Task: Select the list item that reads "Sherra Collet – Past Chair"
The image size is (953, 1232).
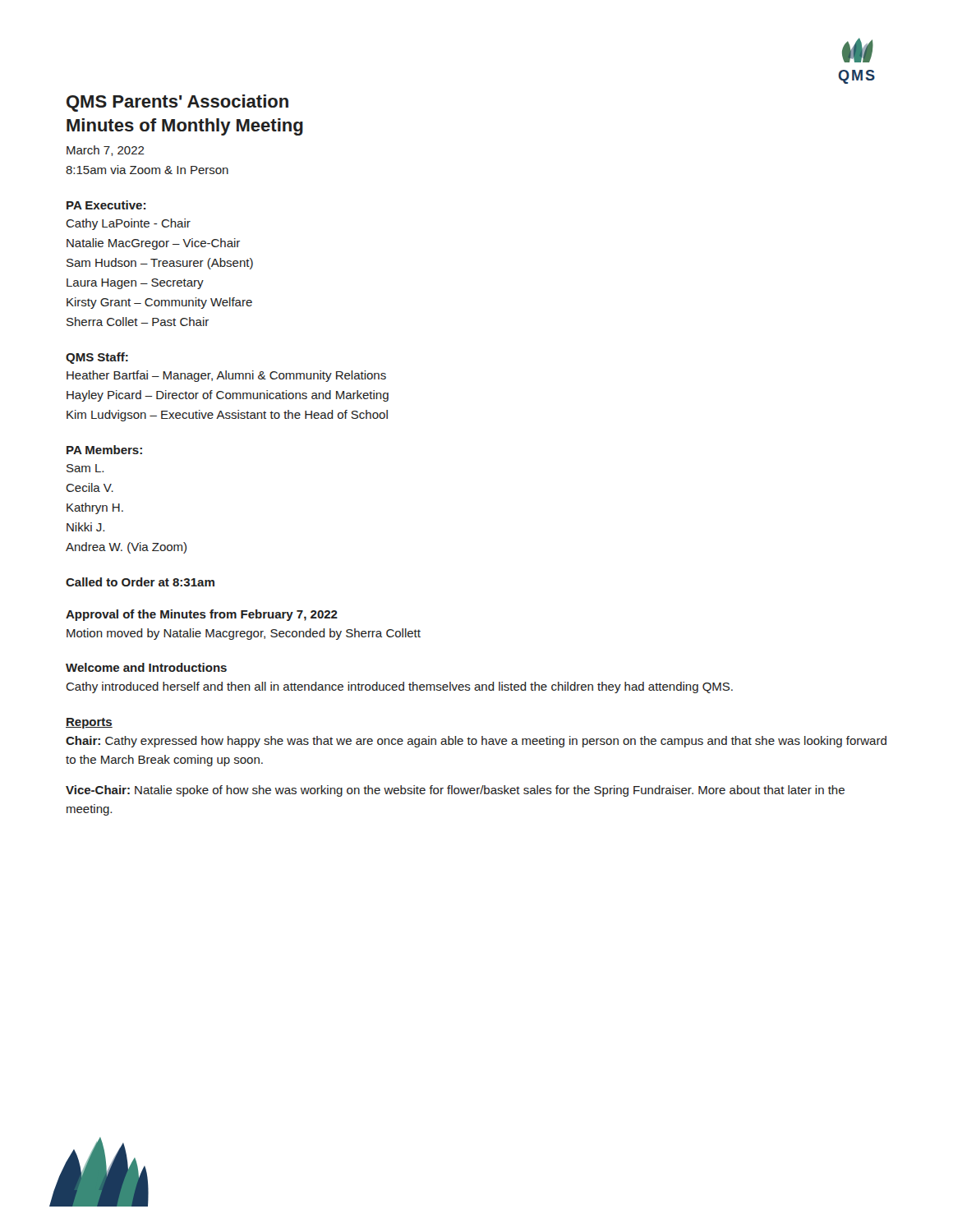Action: click(x=137, y=322)
